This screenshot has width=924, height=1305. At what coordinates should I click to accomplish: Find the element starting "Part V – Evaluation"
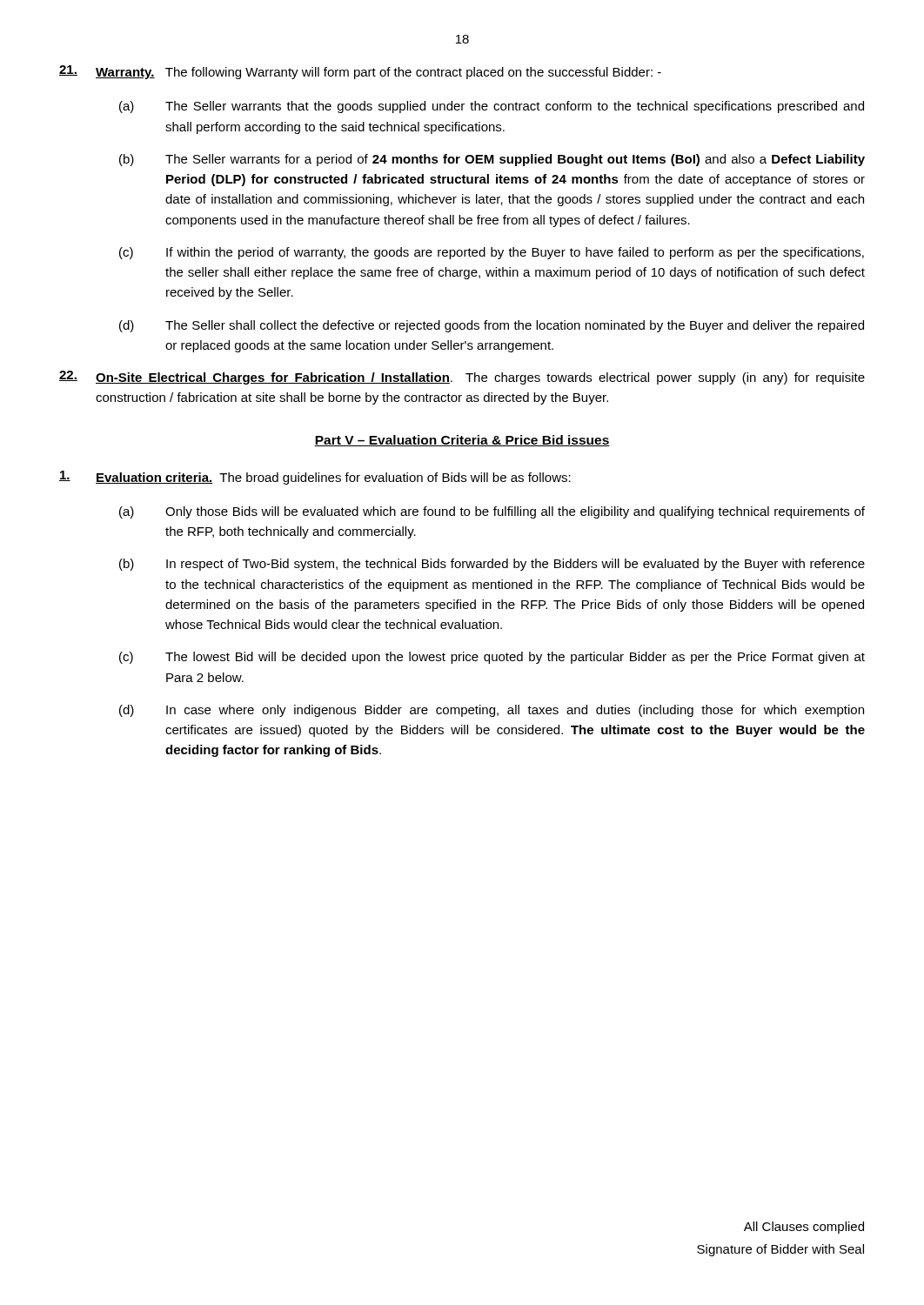click(462, 439)
